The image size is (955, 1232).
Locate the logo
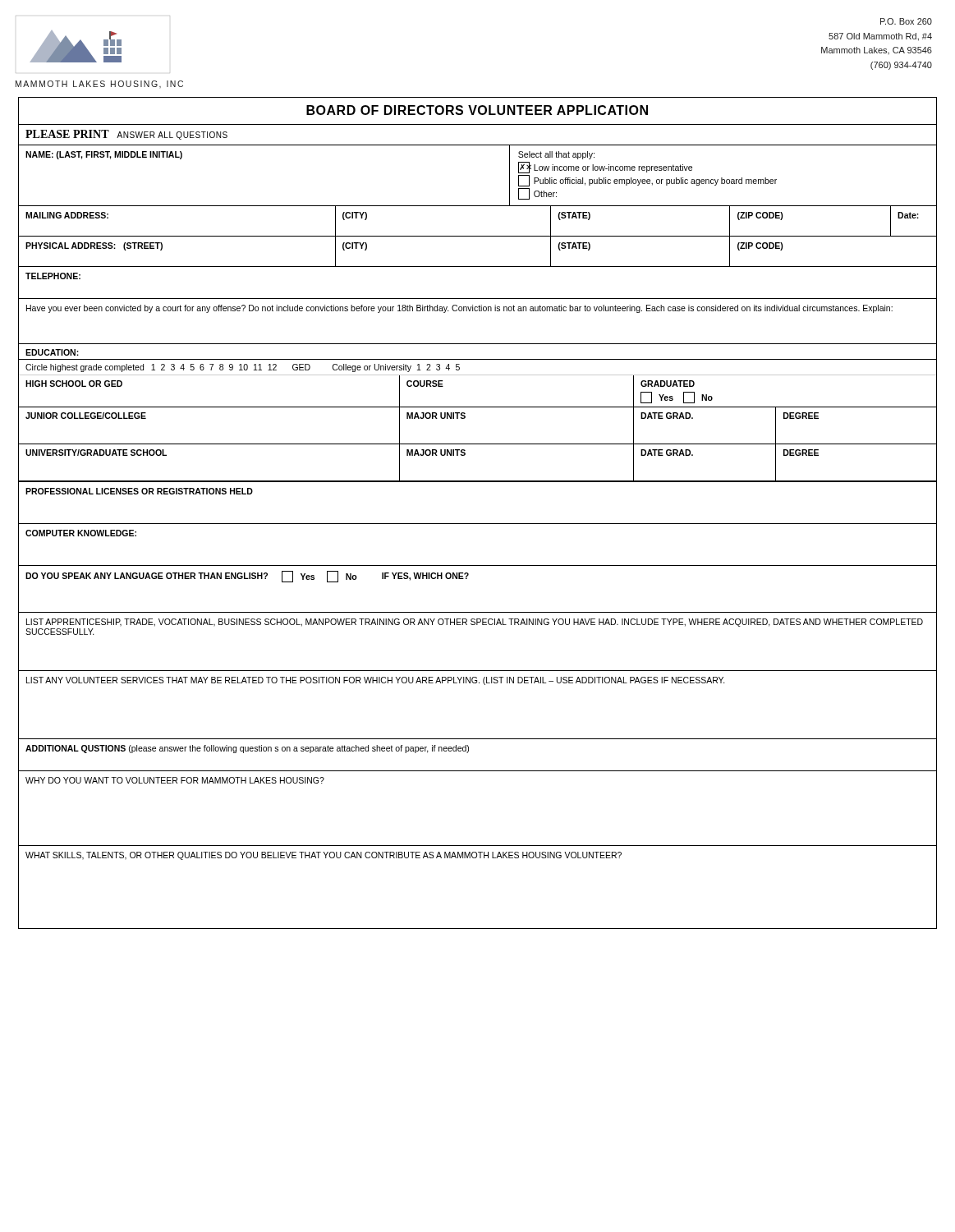tap(100, 52)
